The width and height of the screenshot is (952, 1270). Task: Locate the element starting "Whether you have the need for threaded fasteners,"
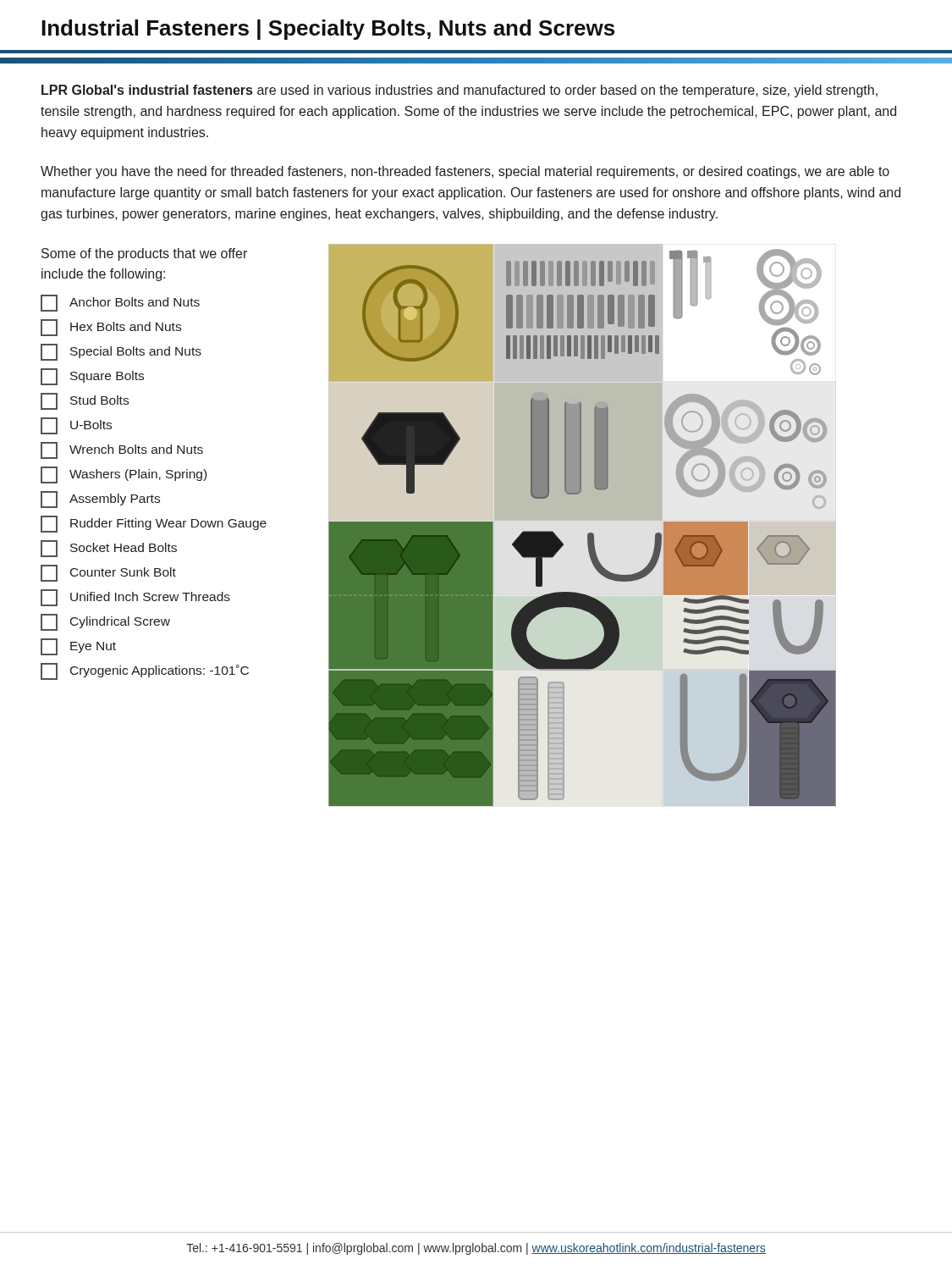coord(471,193)
